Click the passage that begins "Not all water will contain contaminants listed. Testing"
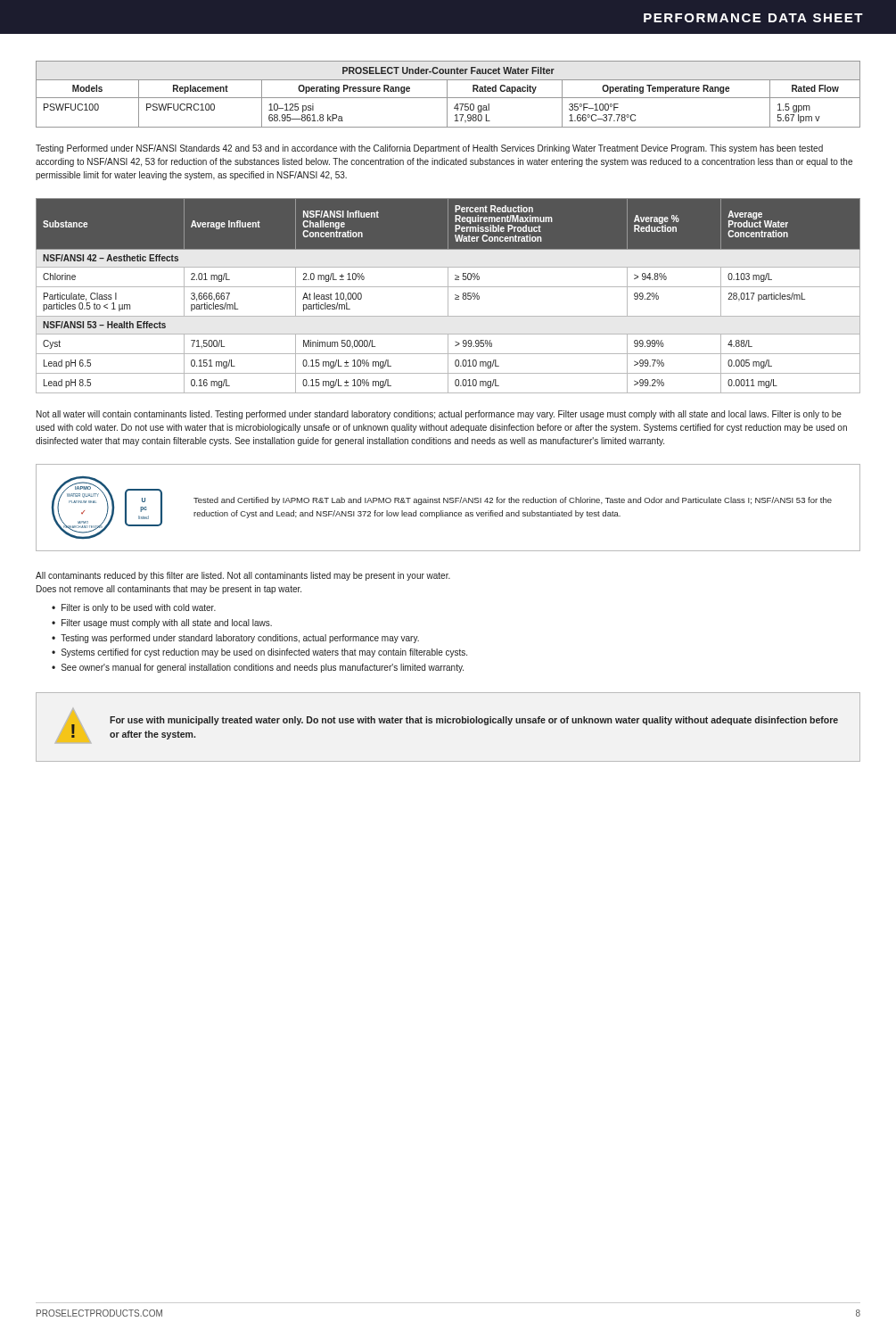The height and width of the screenshot is (1338, 896). [x=442, y=428]
